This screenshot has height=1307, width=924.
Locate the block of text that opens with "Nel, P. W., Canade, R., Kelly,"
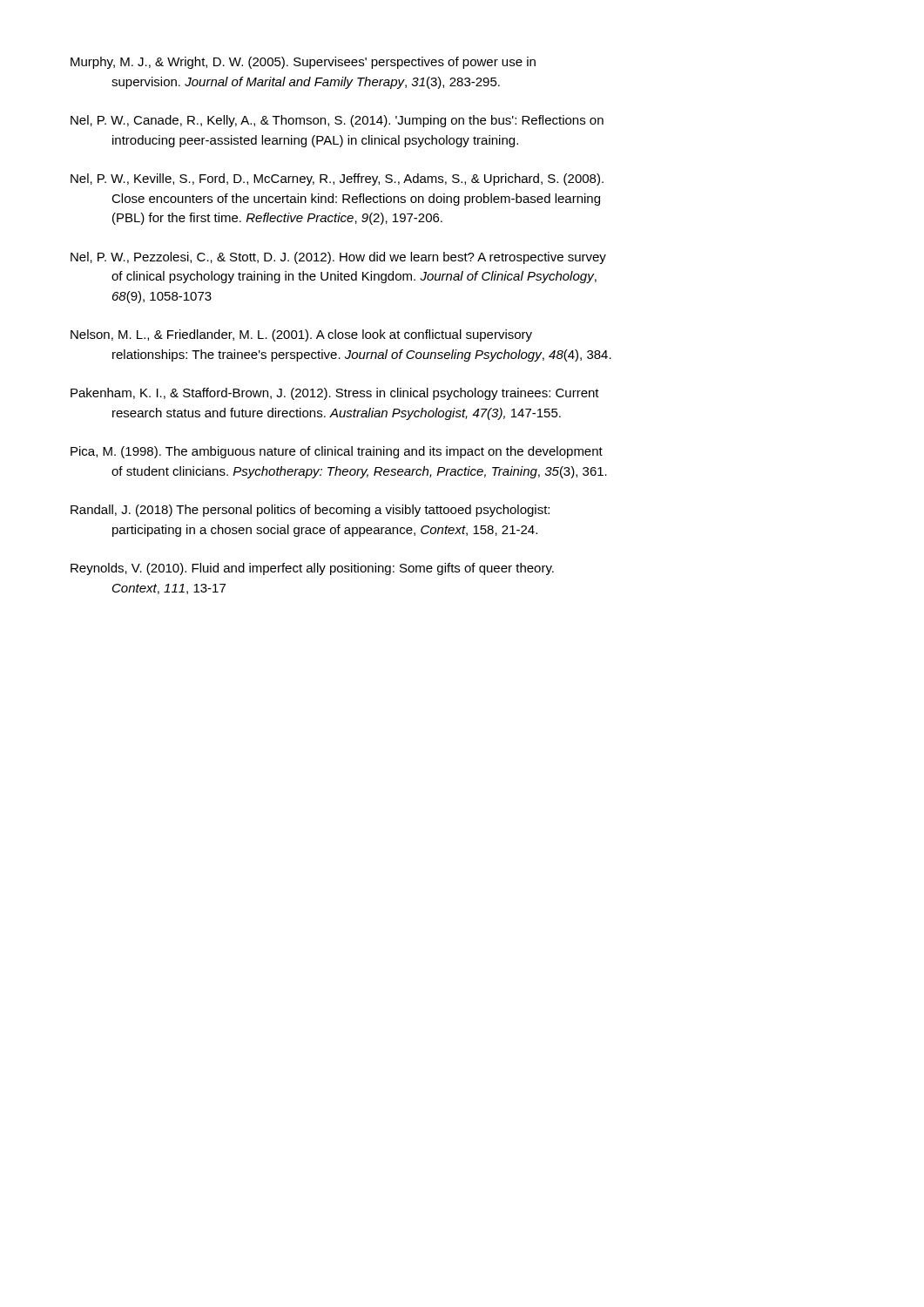pos(462,130)
